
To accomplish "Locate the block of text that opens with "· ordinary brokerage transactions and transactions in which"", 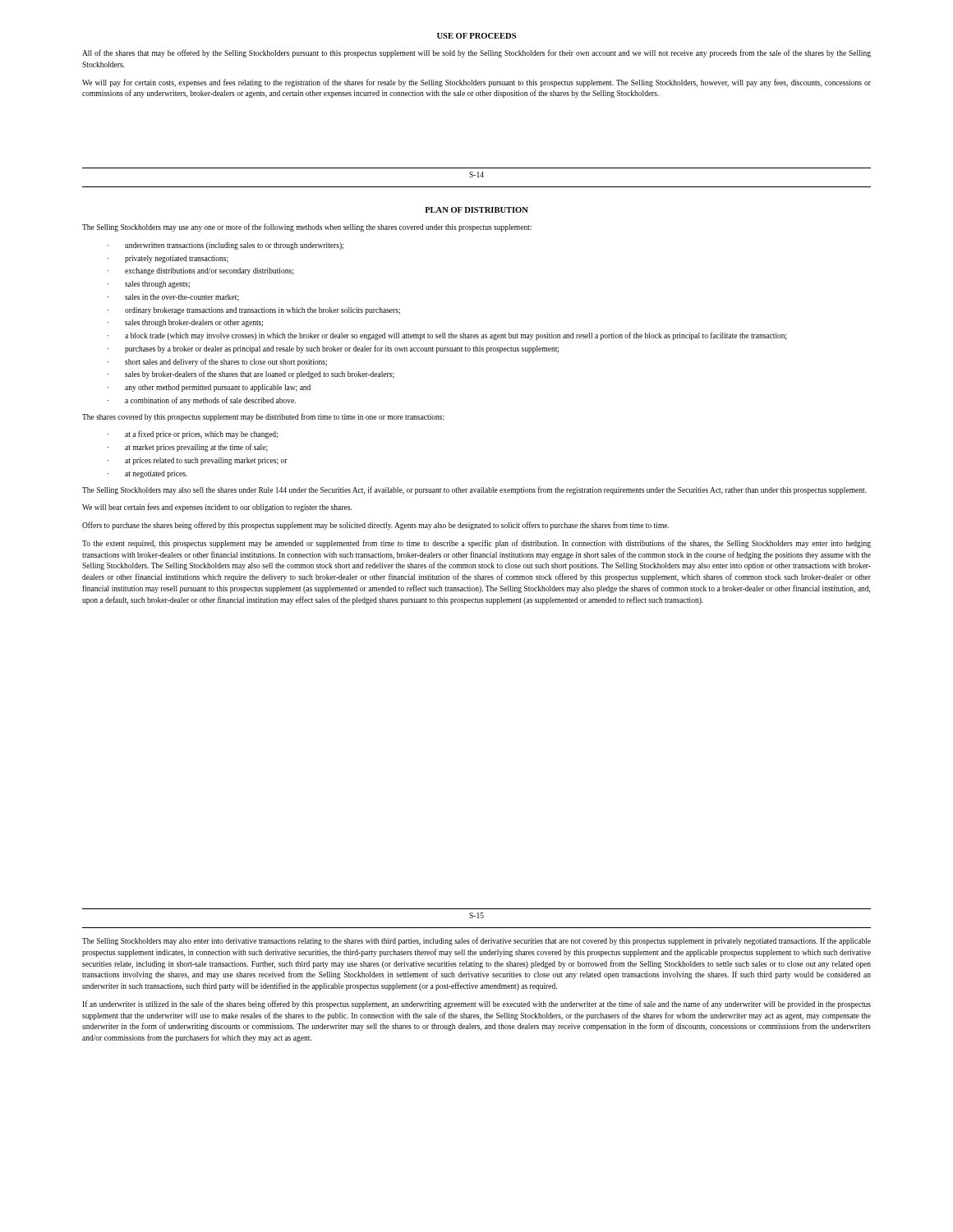I will (253, 311).
